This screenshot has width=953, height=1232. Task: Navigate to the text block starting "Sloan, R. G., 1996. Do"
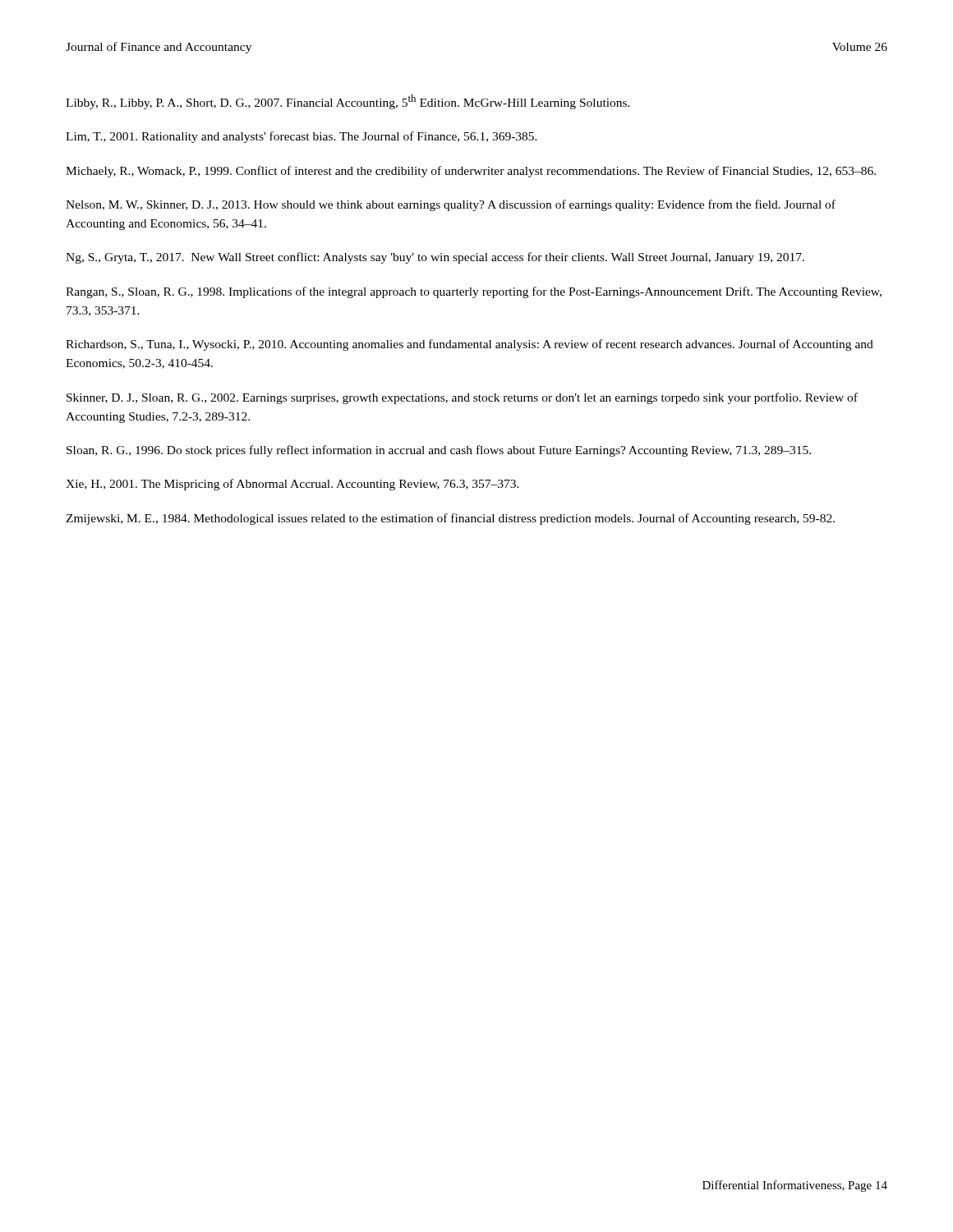439,450
